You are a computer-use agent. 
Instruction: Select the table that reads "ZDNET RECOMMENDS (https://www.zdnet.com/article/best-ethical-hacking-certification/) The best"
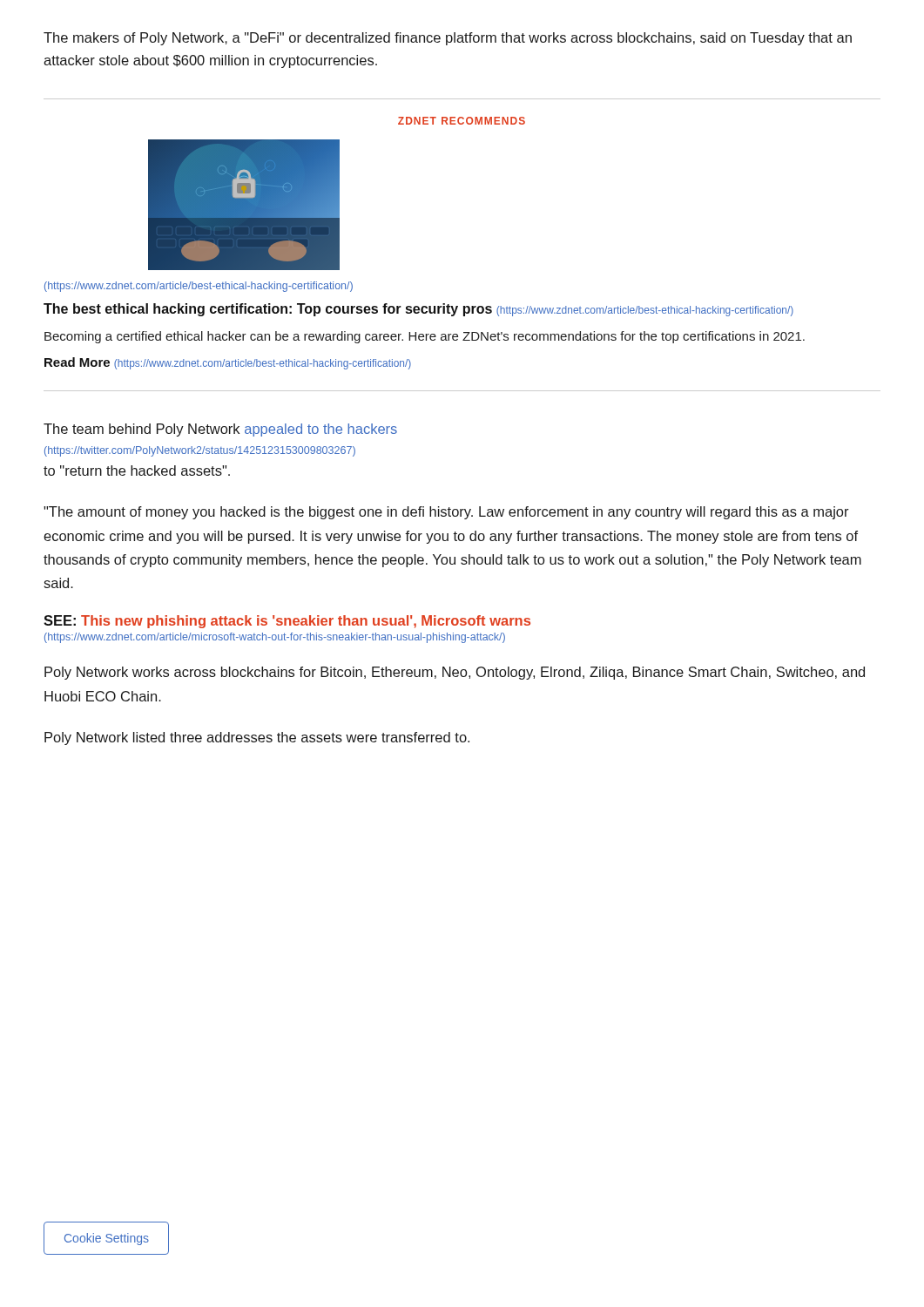462,245
